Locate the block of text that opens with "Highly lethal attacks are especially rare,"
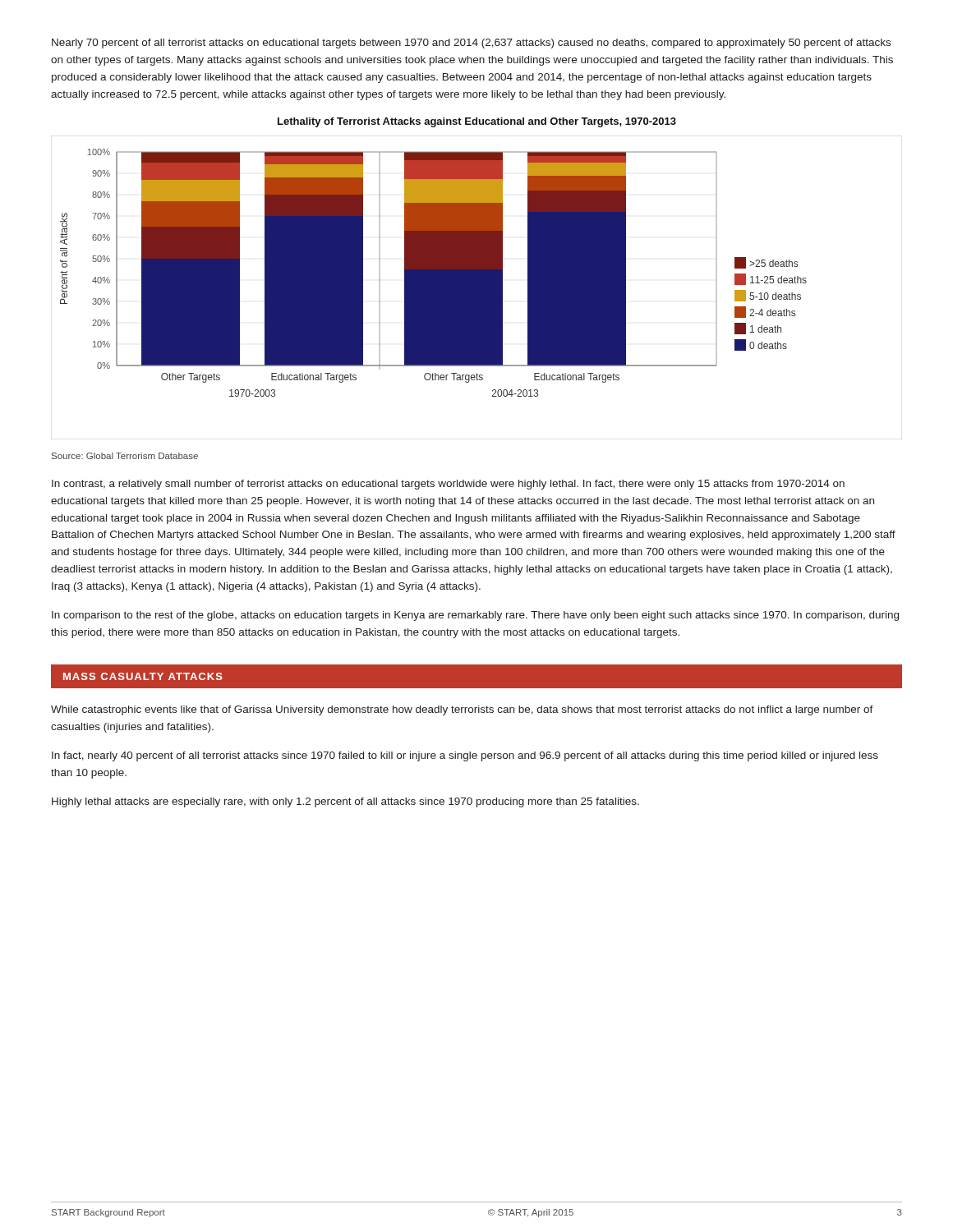The height and width of the screenshot is (1232, 953). pyautogui.click(x=345, y=801)
